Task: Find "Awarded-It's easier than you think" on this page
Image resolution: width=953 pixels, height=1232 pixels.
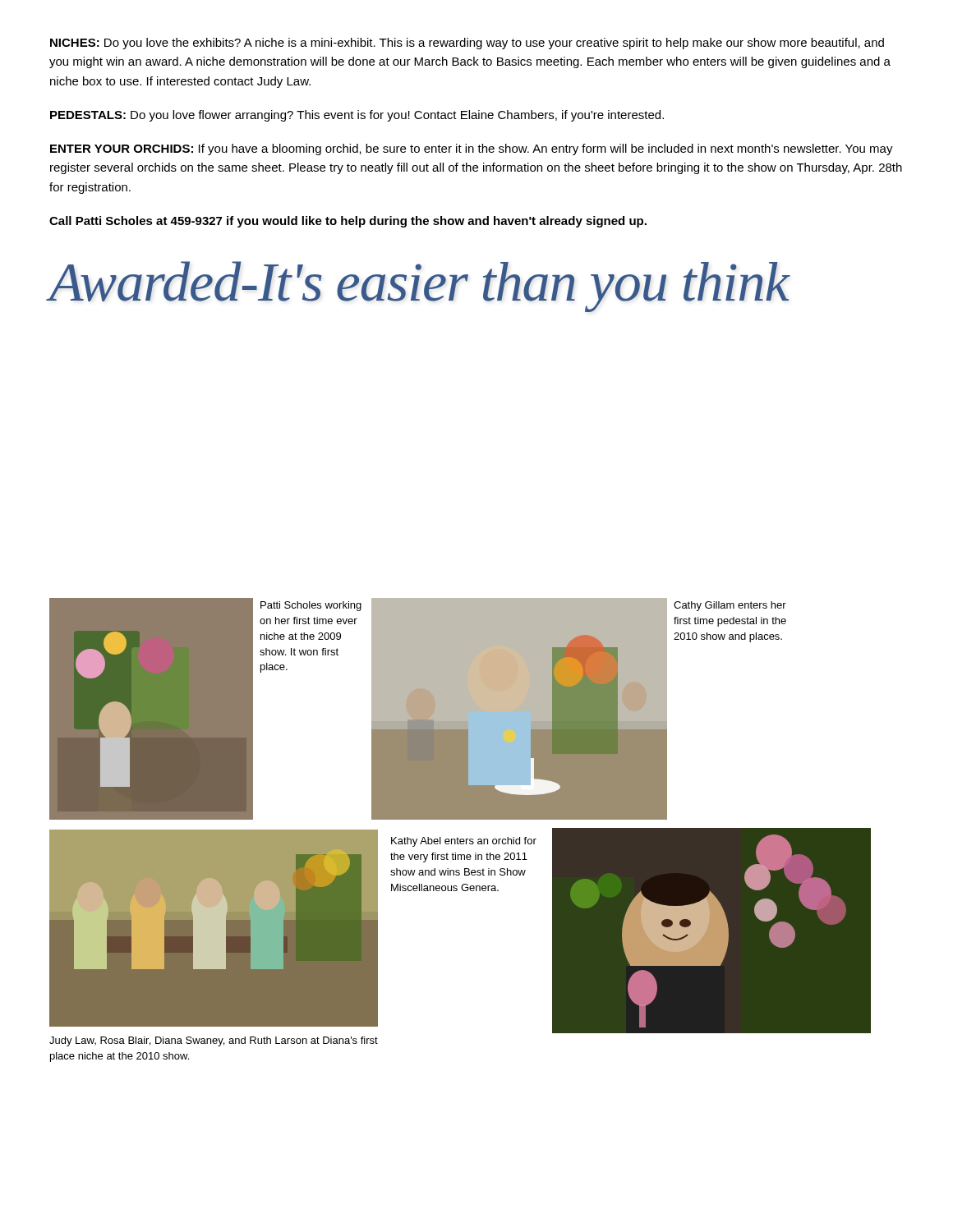Action: click(x=419, y=282)
